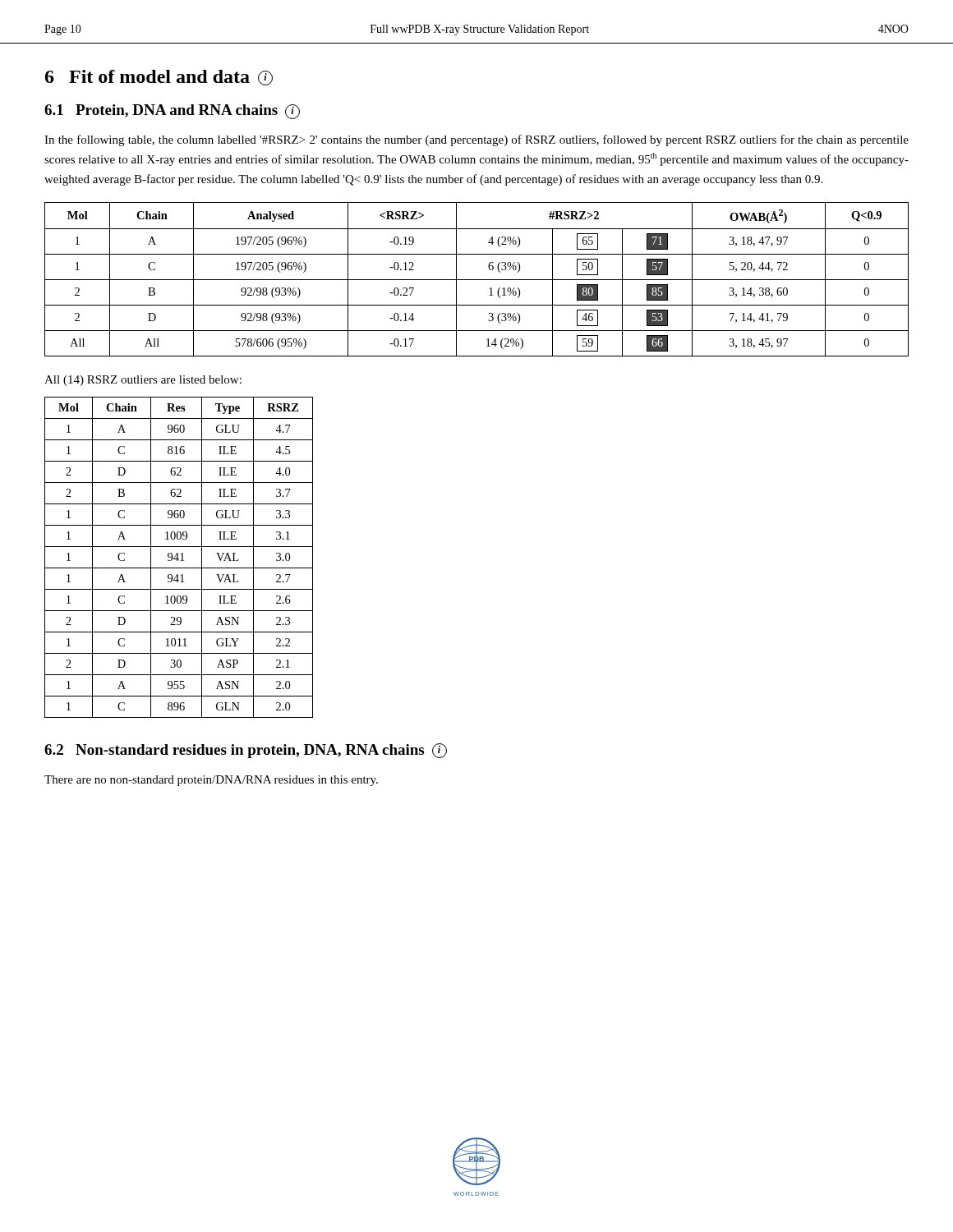Click on the text that says "All (14) RSRZ outliers are listed below:"

click(x=143, y=379)
